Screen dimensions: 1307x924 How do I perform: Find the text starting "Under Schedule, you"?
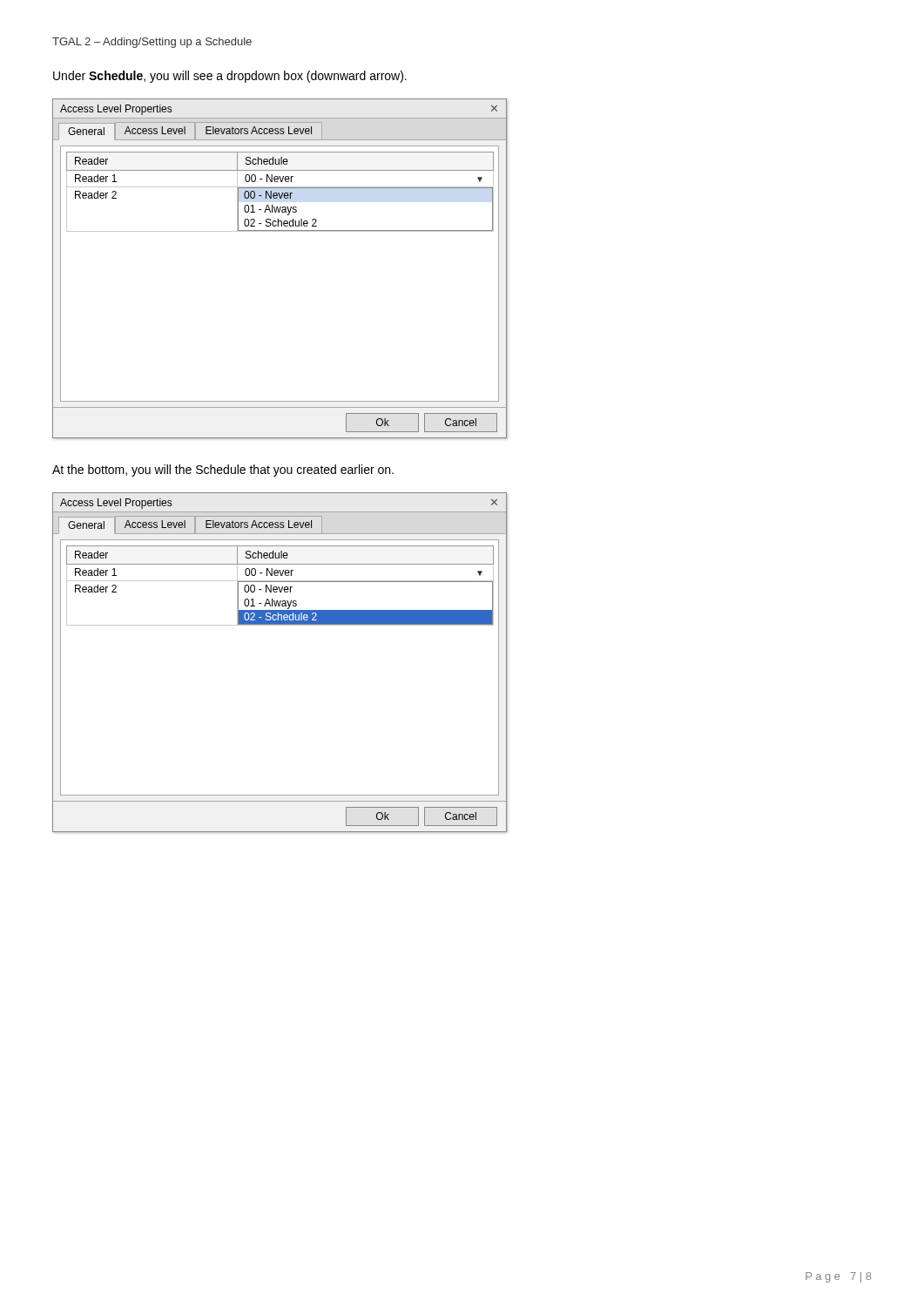(x=230, y=76)
